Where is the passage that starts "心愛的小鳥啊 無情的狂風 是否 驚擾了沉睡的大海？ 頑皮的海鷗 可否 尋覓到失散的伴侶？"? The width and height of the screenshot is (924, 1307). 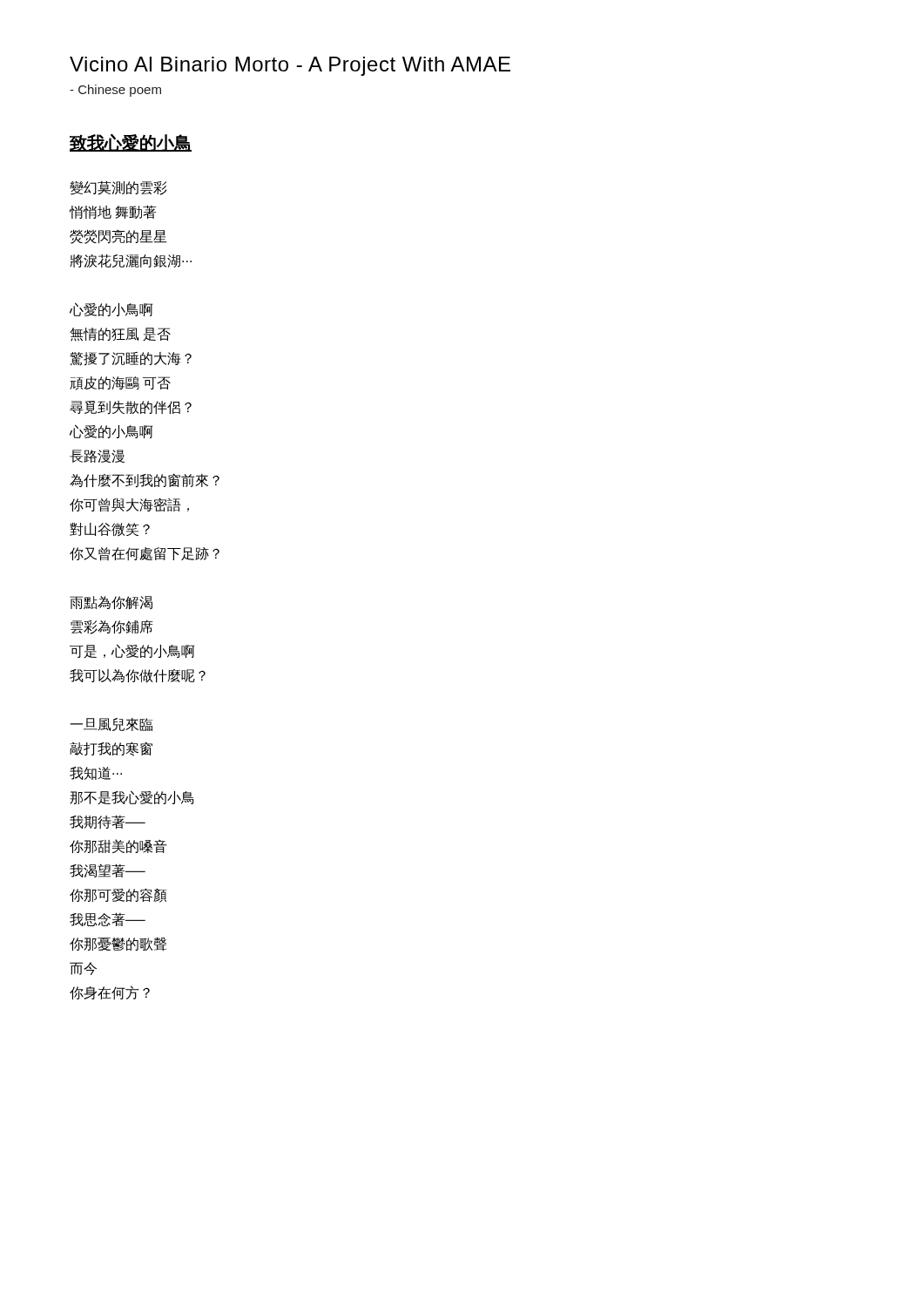(111, 309)
